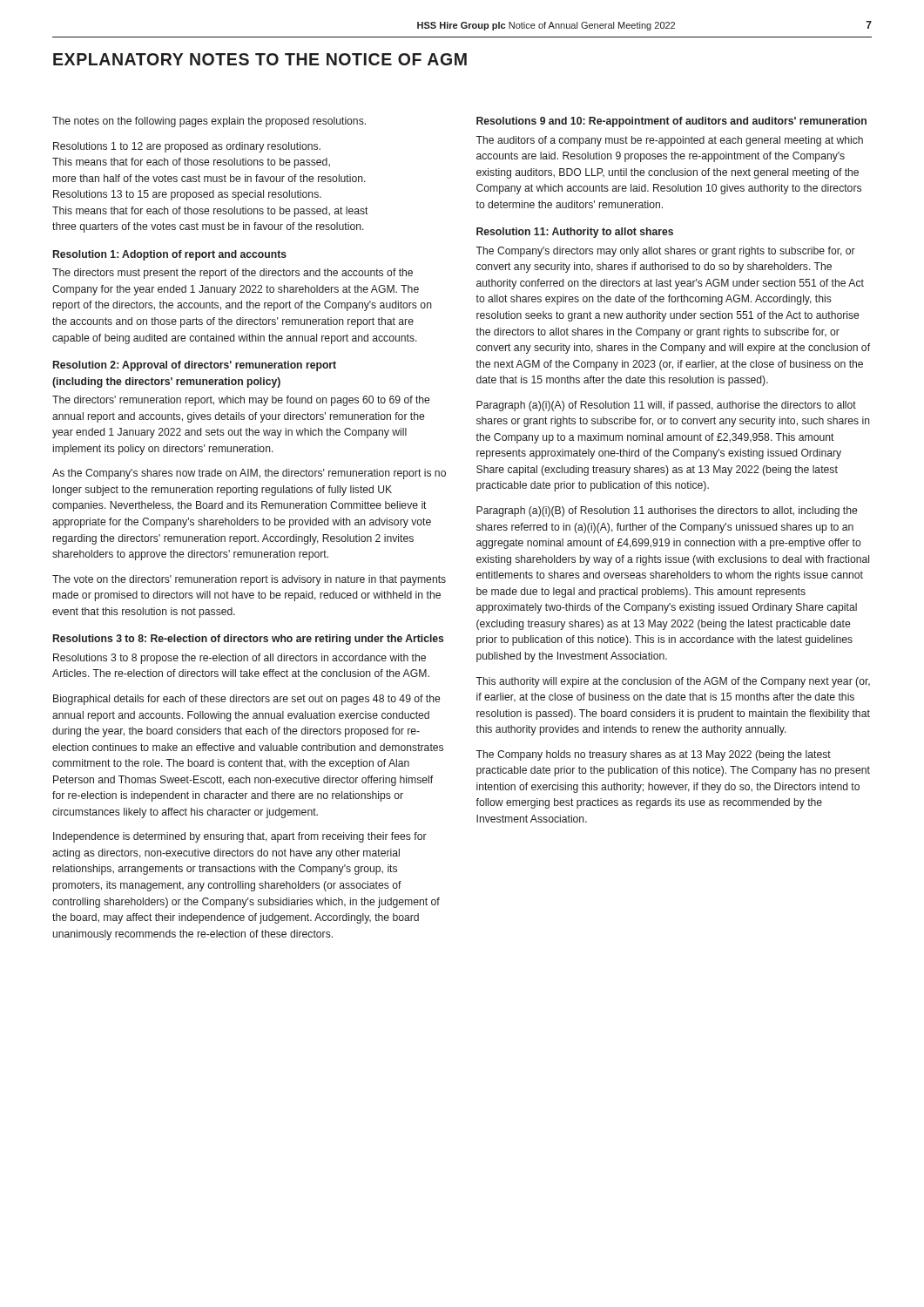Find the block on this page that starts "The directors must present the report"
924x1307 pixels.
coord(250,306)
